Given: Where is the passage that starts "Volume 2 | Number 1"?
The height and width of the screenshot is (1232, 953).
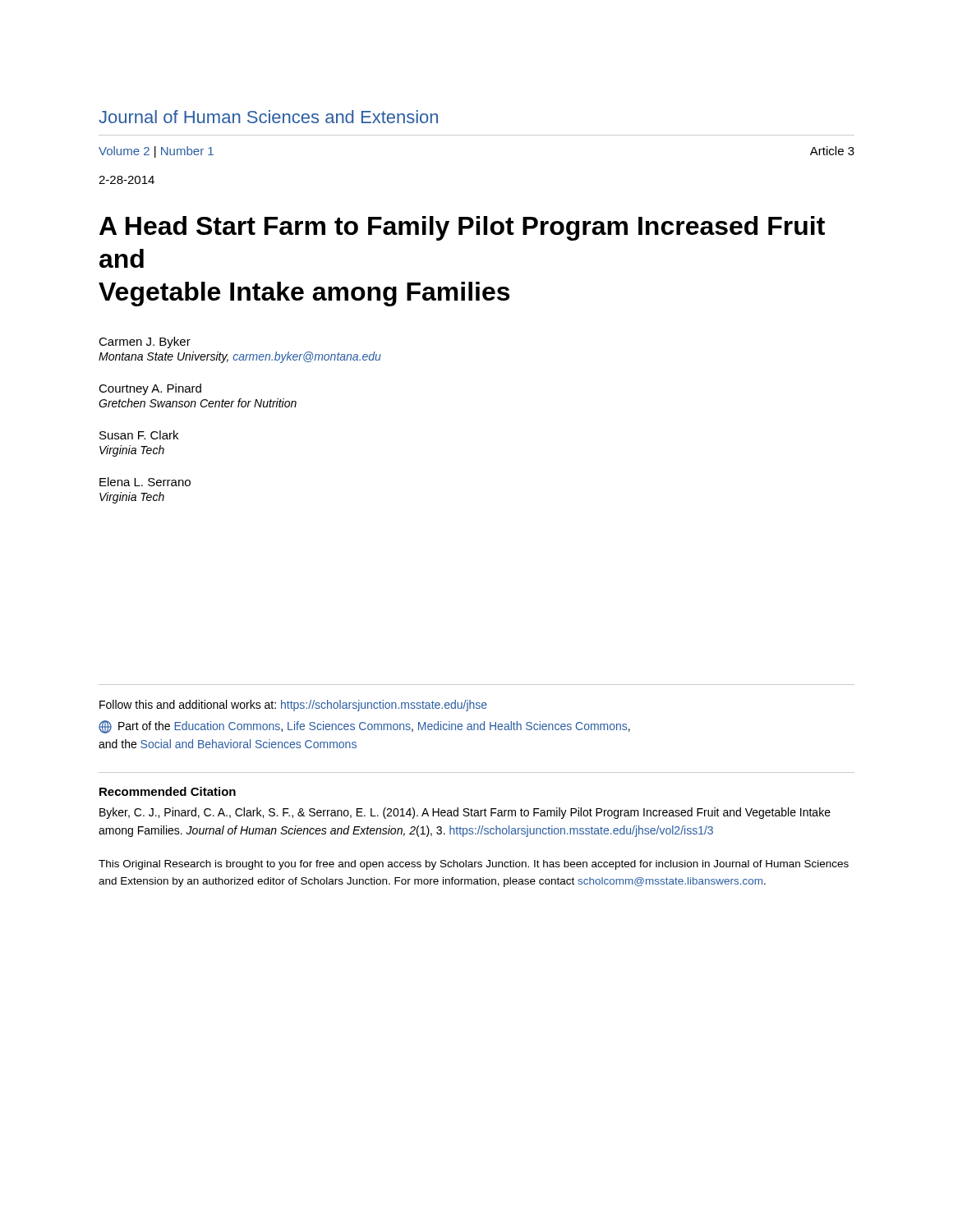Looking at the screenshot, I should [x=155, y=152].
